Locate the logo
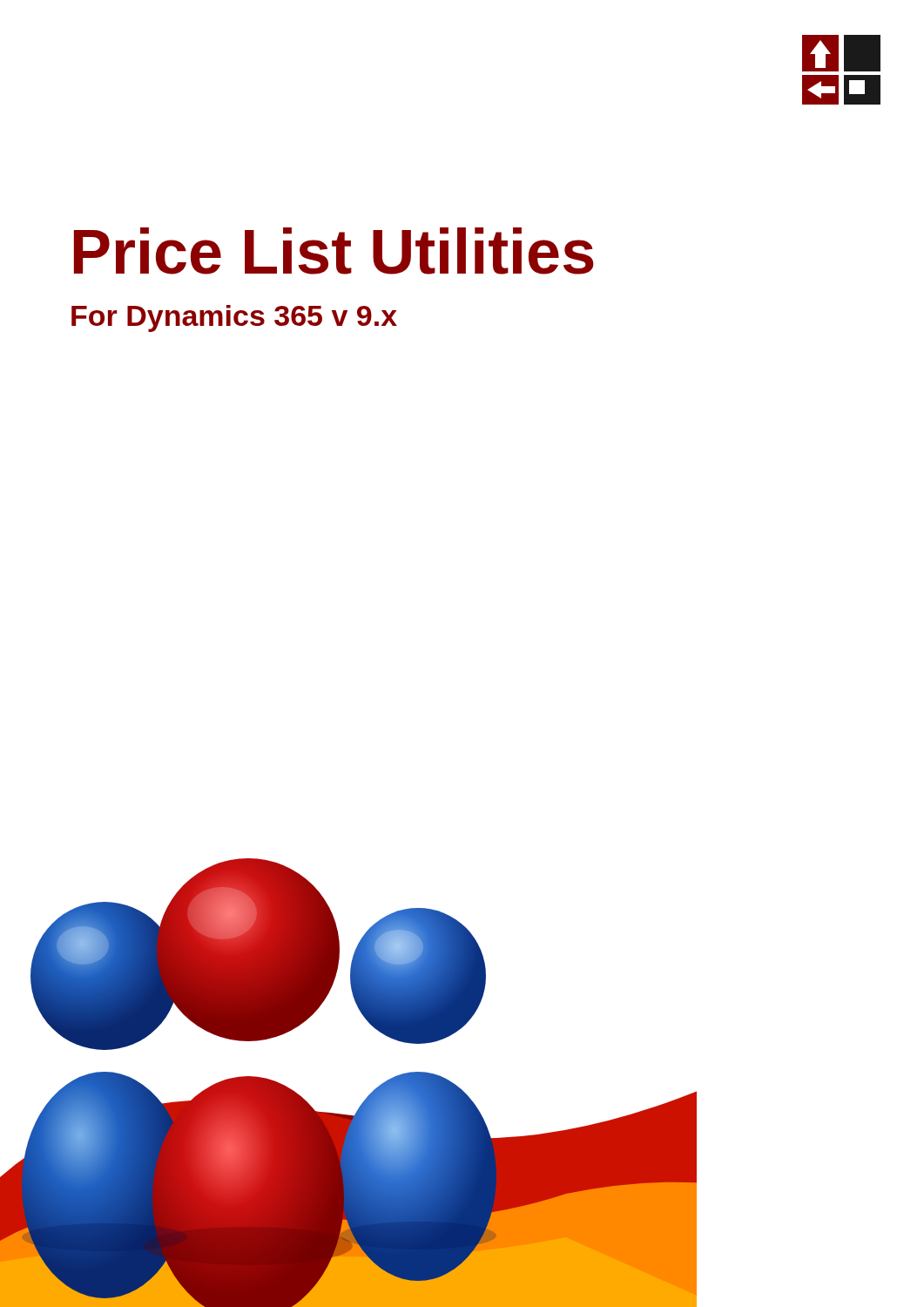The image size is (924, 1307). click(x=841, y=70)
